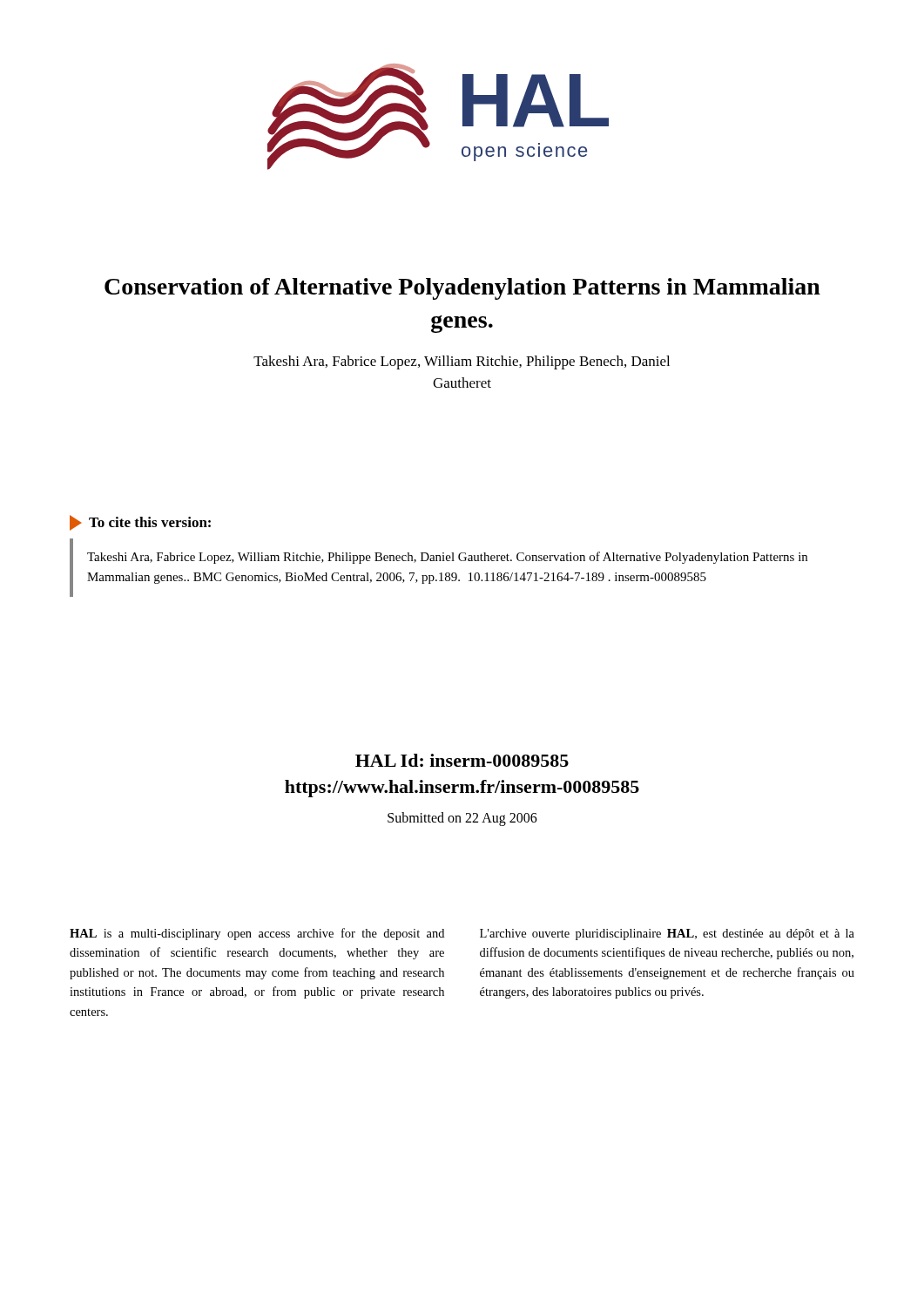Image resolution: width=924 pixels, height=1307 pixels.
Task: Find the text block that says "L'archive ouverte pluridisciplinaire HAL, est destinée au dépôt"
Action: pyautogui.click(x=667, y=963)
